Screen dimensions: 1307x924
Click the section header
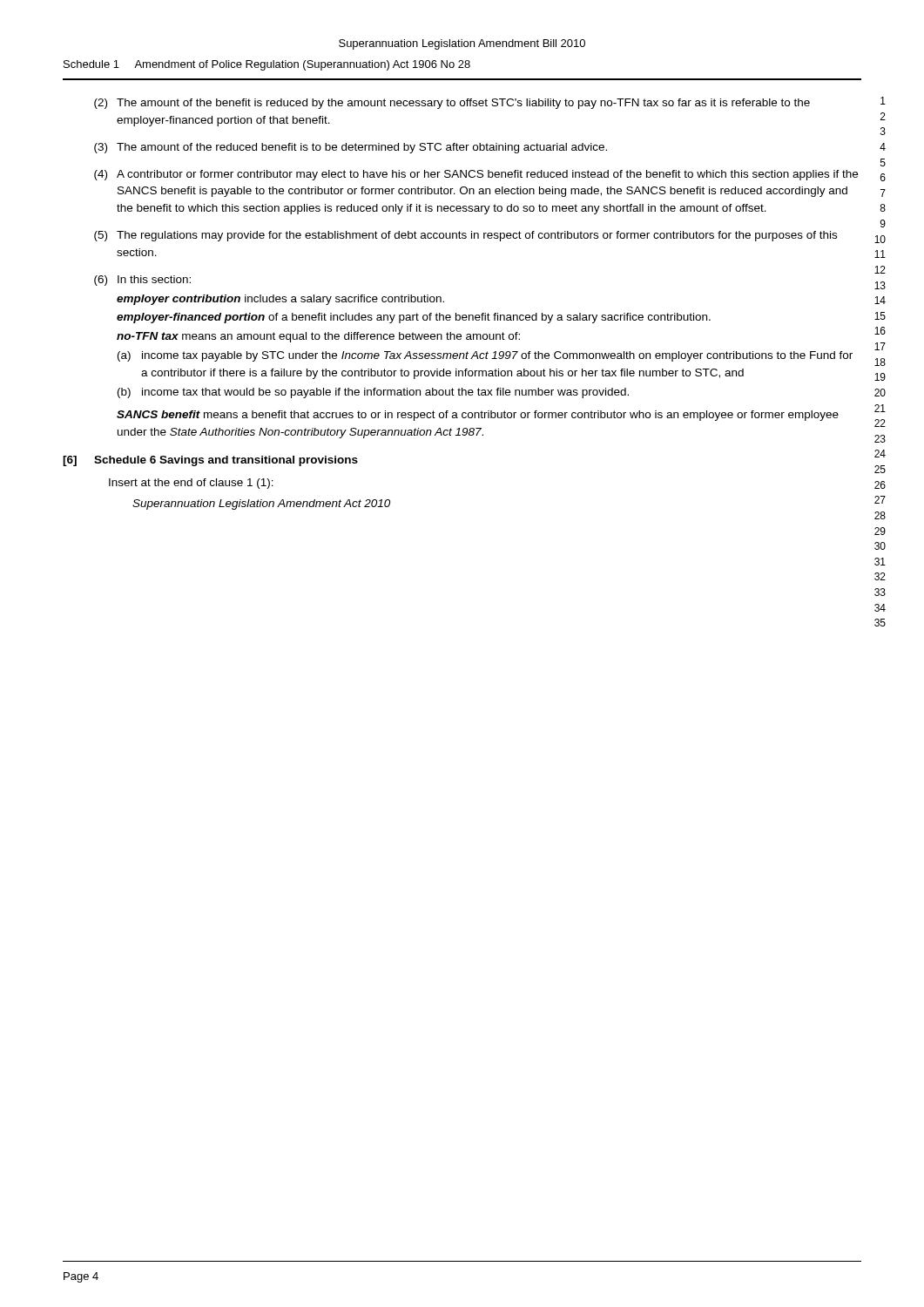[x=462, y=460]
